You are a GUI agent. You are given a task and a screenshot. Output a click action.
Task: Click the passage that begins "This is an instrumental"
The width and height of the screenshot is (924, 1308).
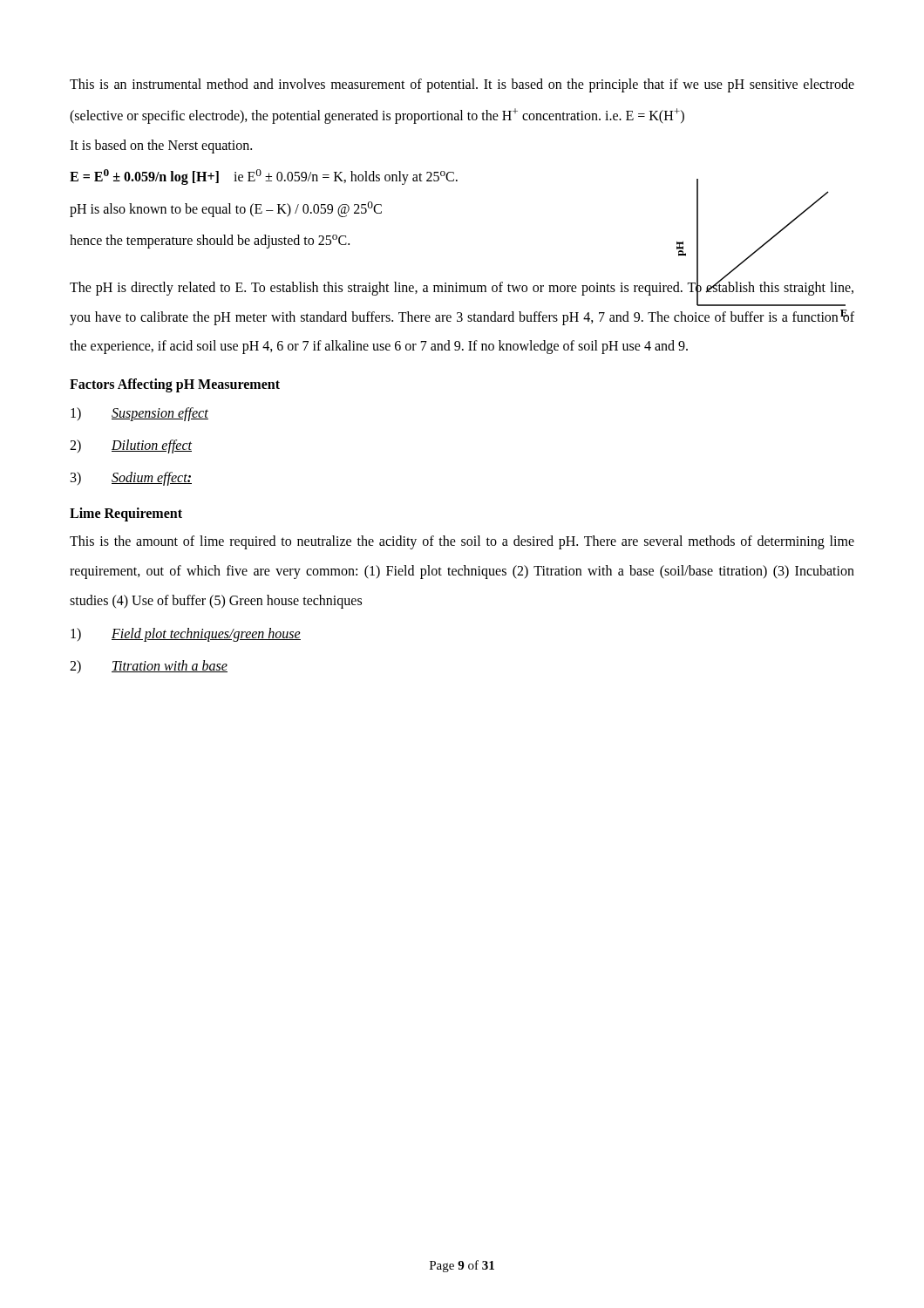pos(462,100)
